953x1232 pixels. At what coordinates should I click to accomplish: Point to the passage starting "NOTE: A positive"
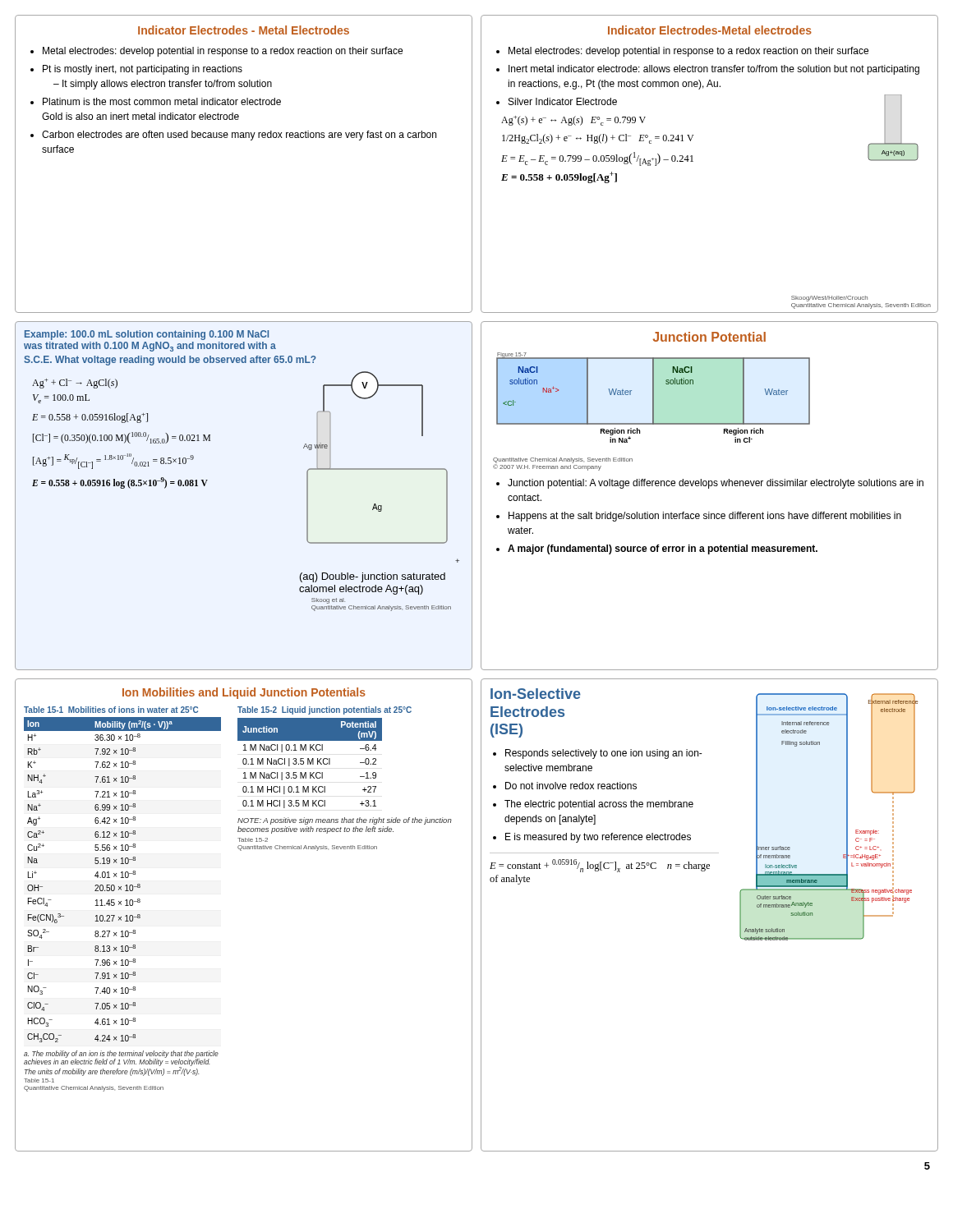pos(345,825)
